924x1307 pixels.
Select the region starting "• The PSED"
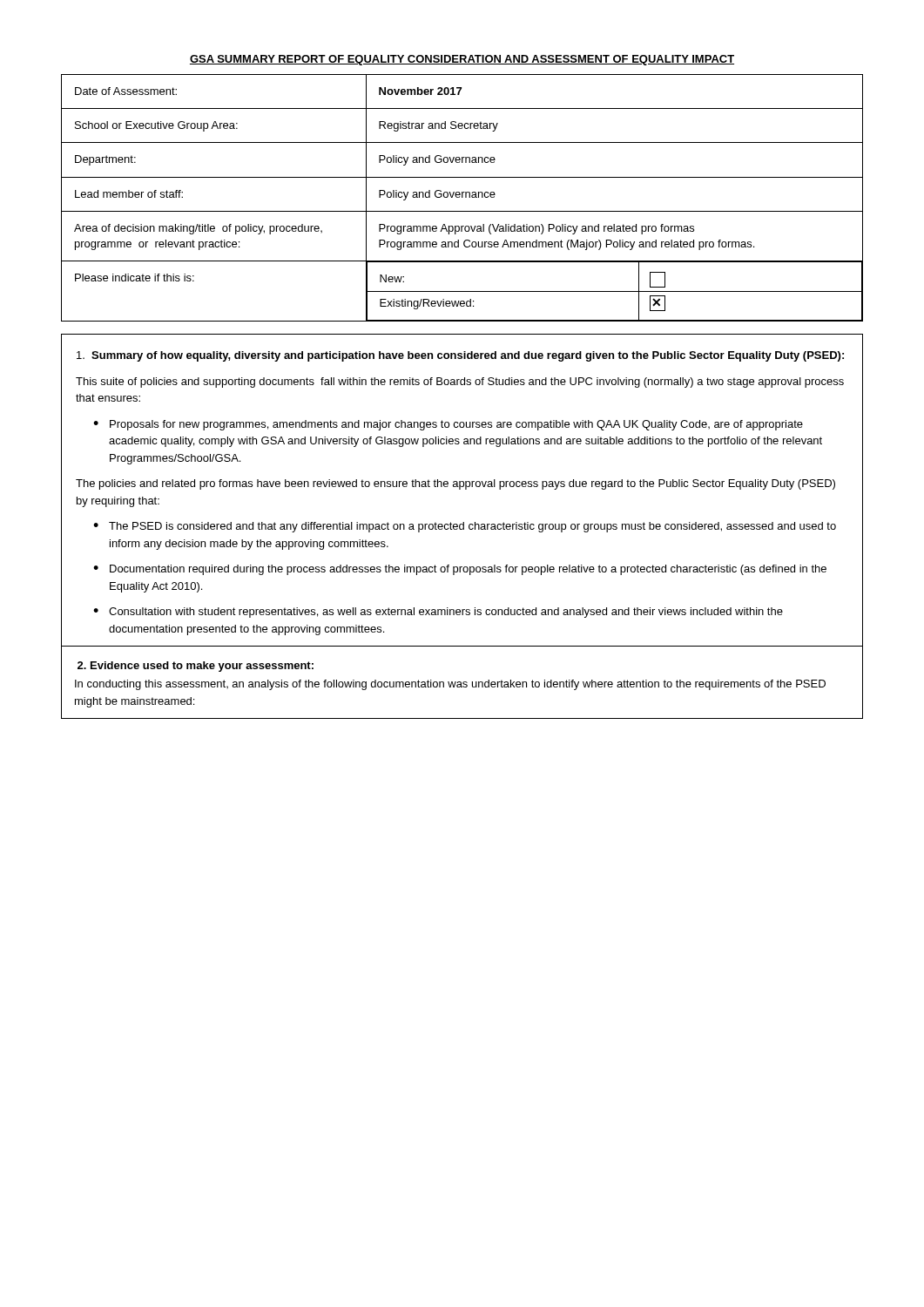coord(471,535)
